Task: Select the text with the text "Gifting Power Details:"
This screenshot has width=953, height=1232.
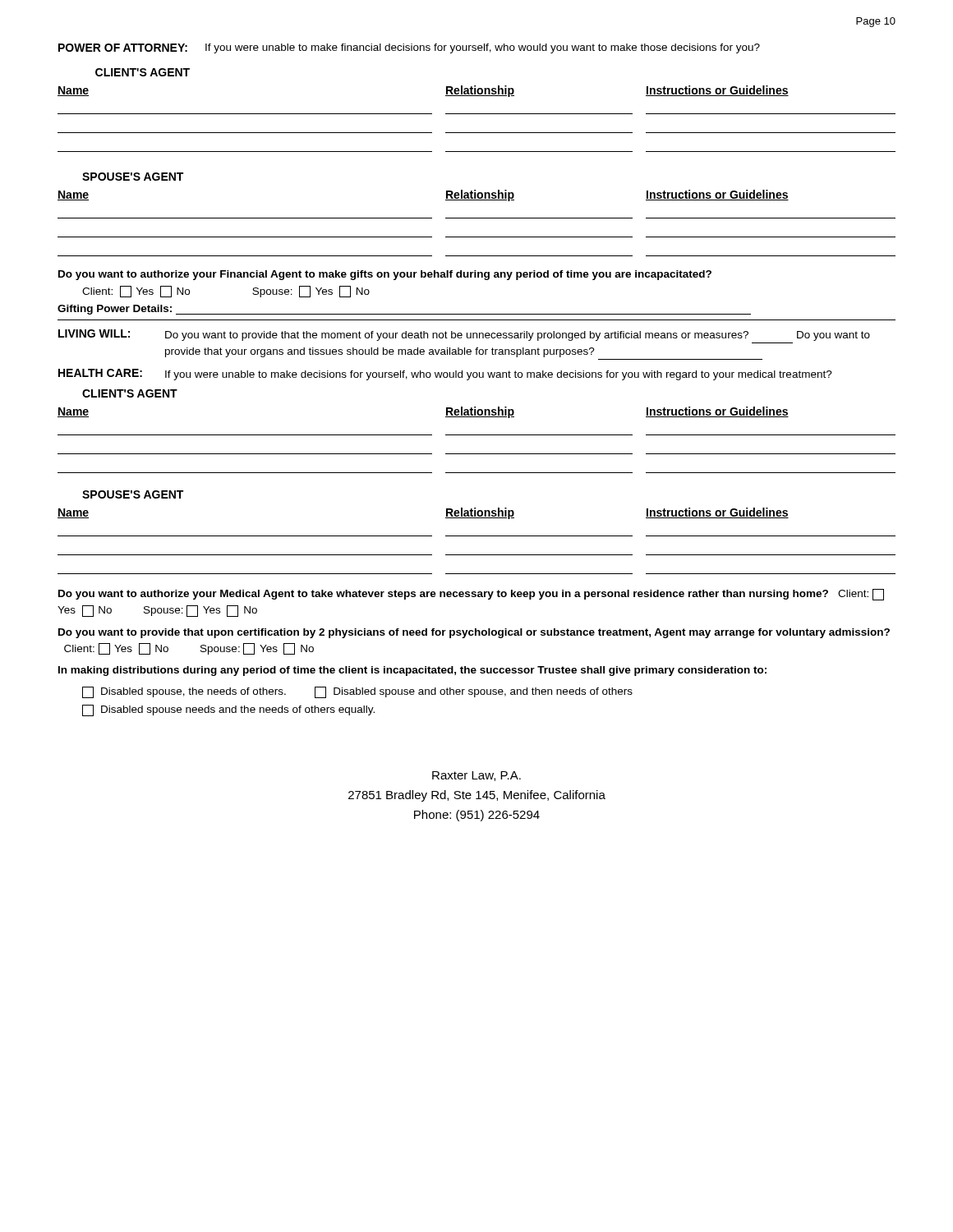Action: click(x=404, y=308)
